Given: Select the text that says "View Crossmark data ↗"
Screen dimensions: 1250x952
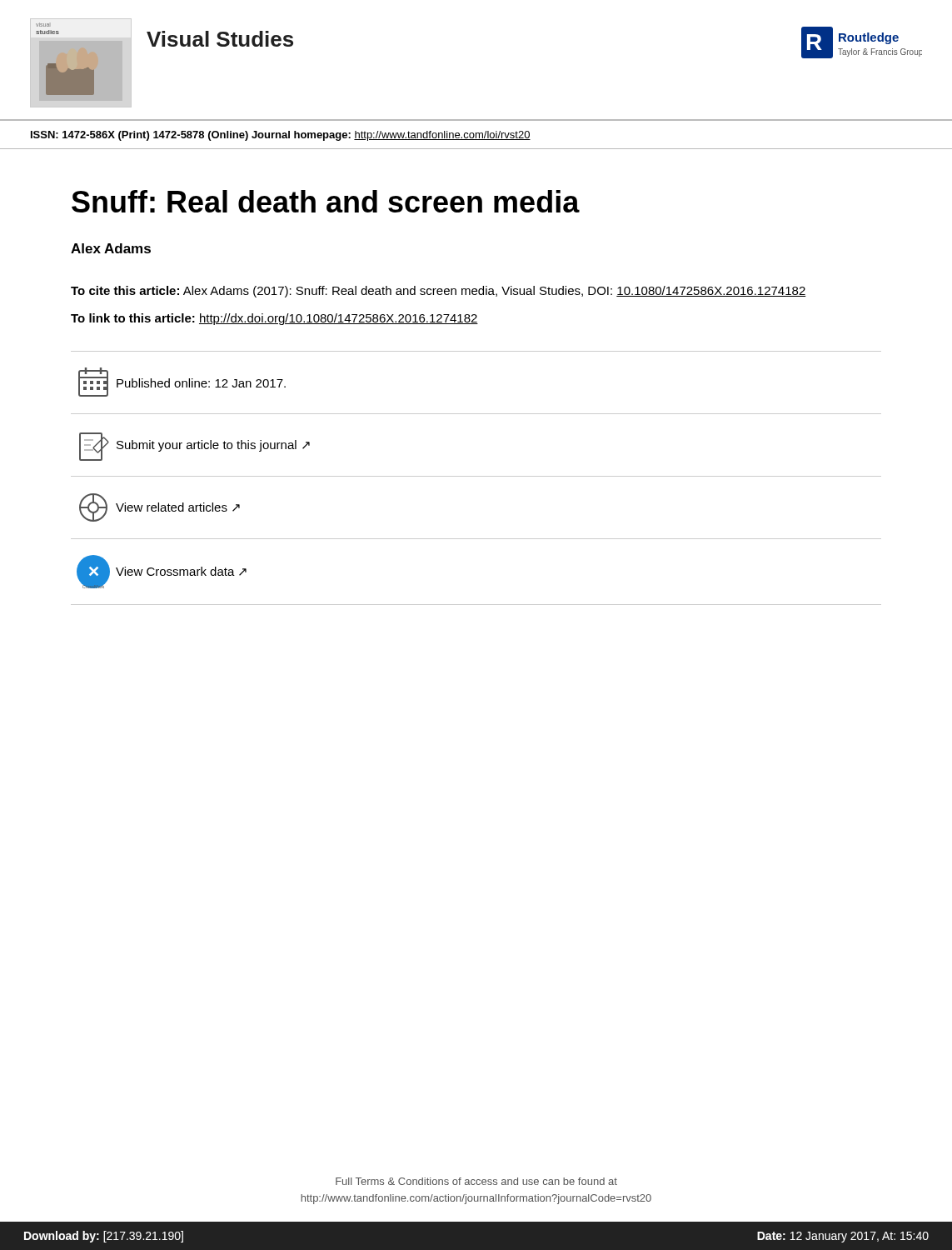Looking at the screenshot, I should click(182, 572).
